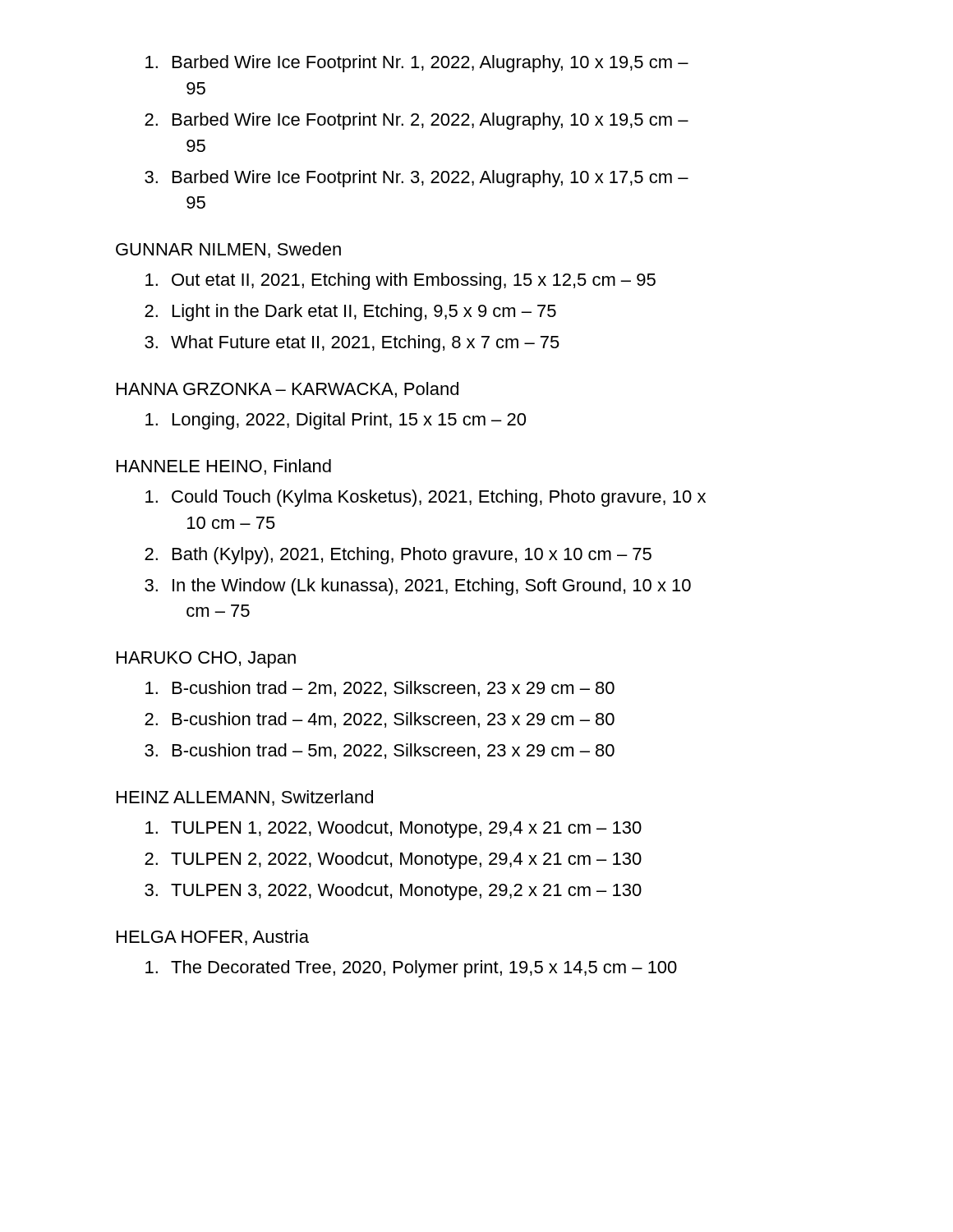Find the section header with the text "HANNA GRZONKA – KARWACKA, Poland"
The height and width of the screenshot is (1232, 953).
(x=287, y=389)
